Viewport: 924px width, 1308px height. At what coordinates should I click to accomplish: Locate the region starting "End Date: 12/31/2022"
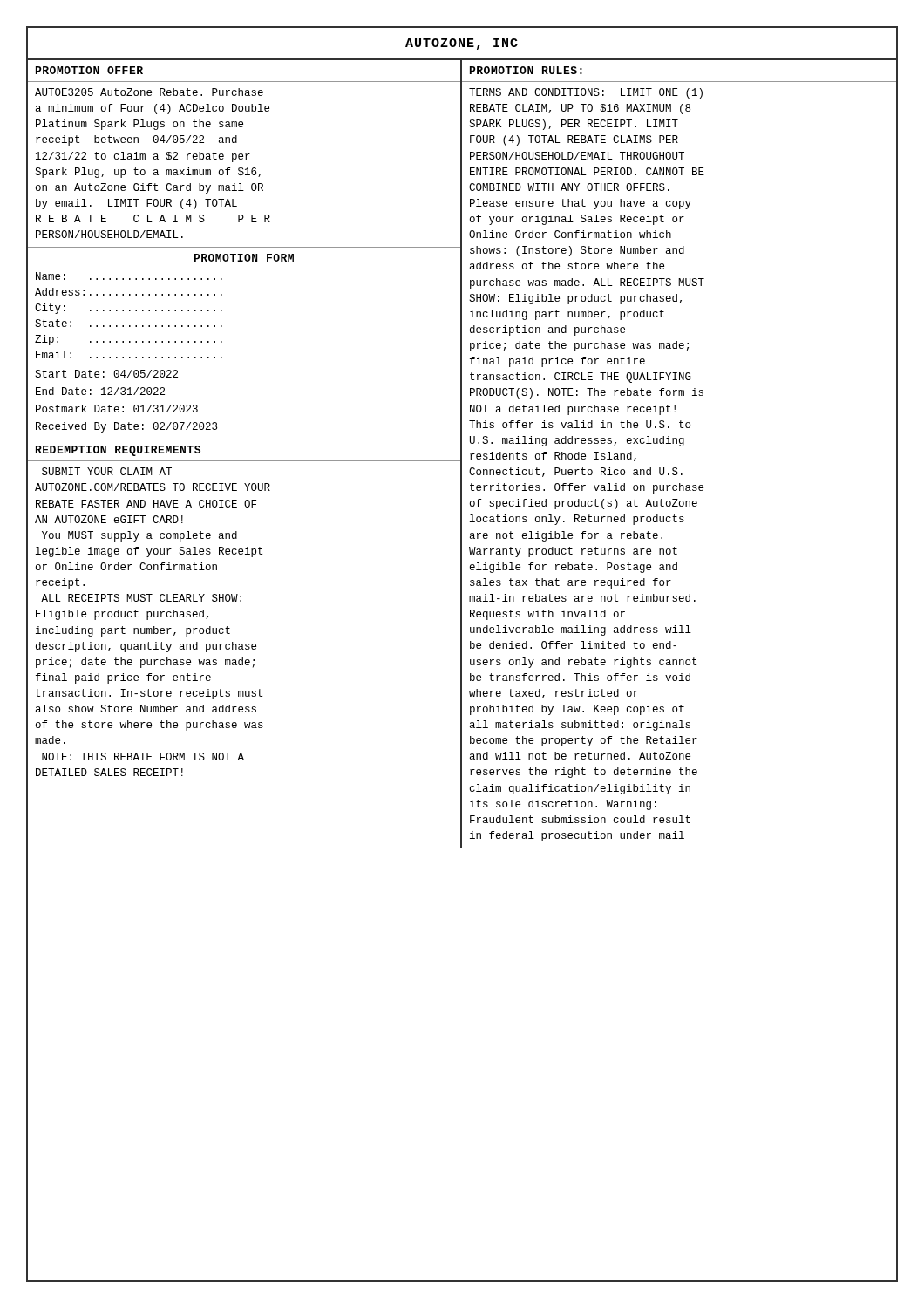tap(100, 393)
